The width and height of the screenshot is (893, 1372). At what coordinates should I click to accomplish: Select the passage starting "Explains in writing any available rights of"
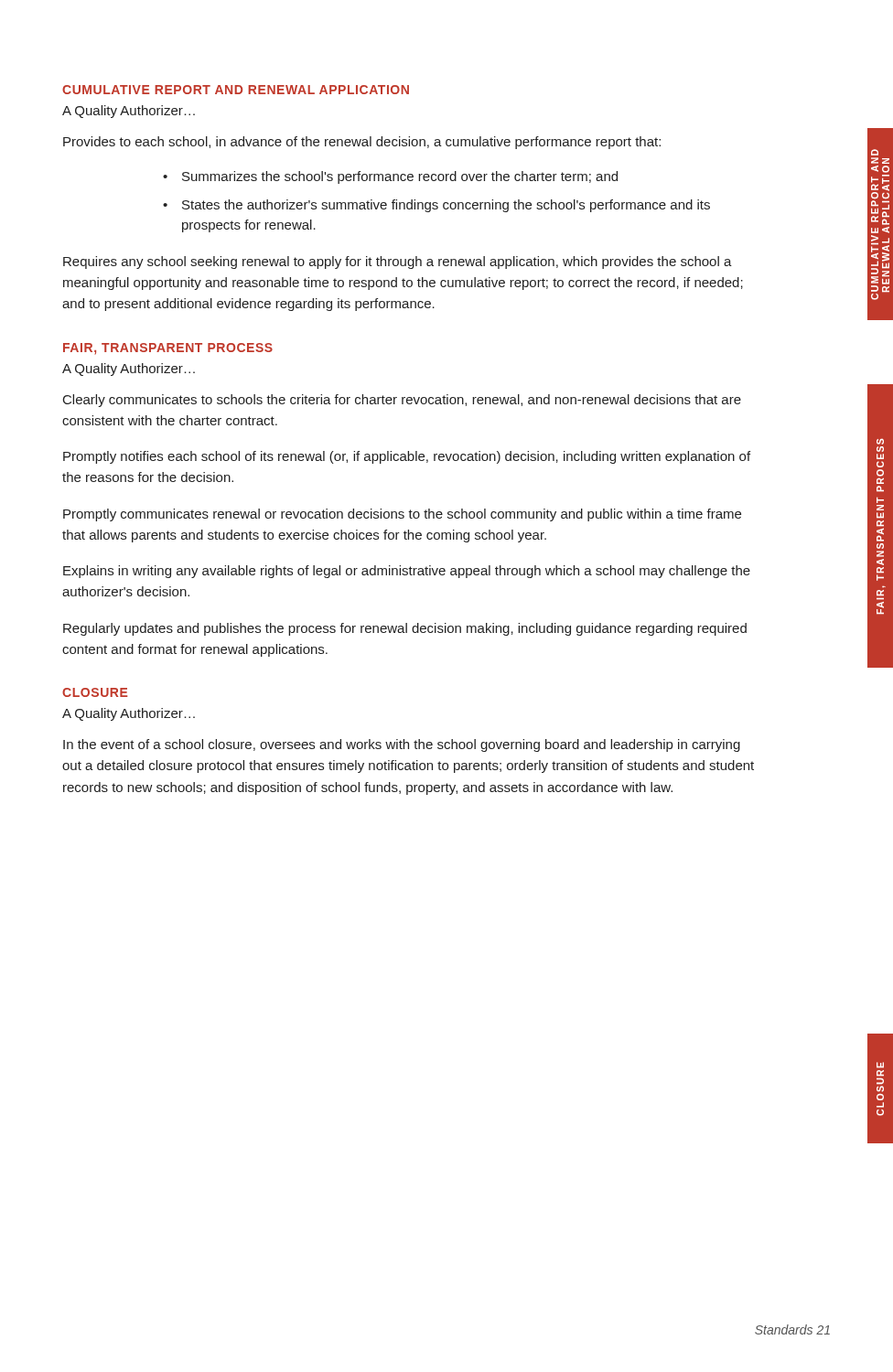tap(406, 581)
